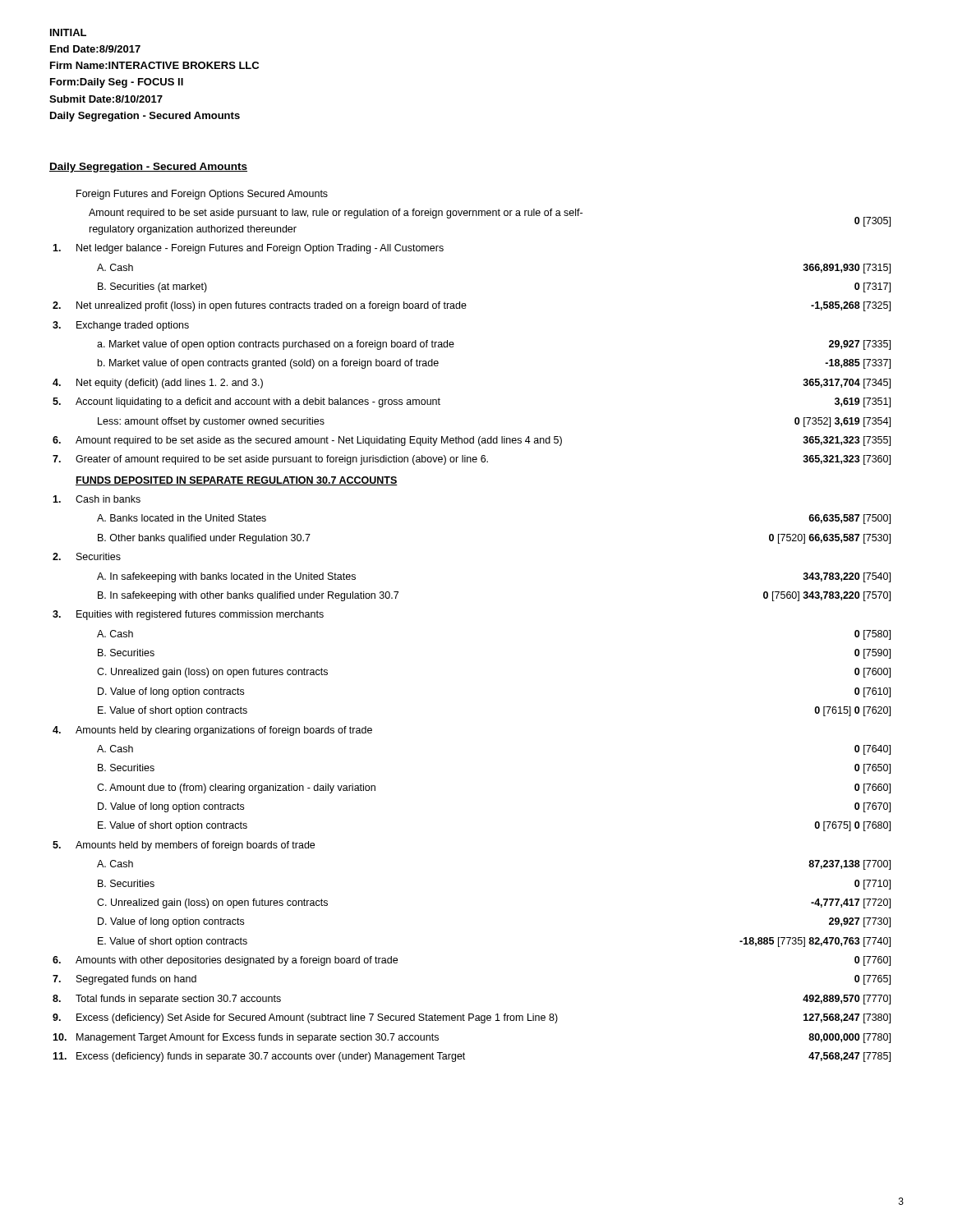Locate the table
This screenshot has width=953, height=1232.
point(476,626)
